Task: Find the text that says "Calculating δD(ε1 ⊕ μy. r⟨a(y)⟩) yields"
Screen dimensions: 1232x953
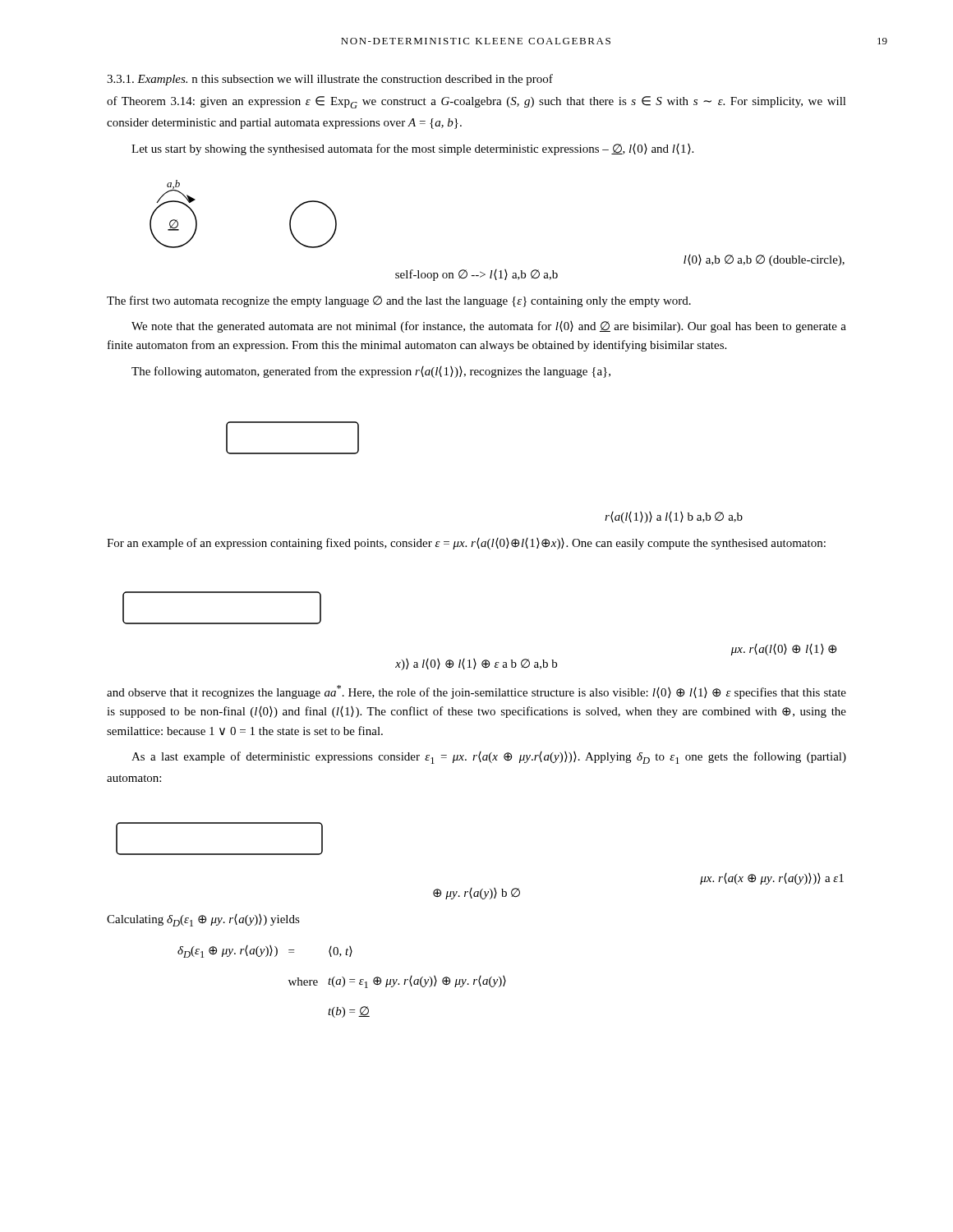Action: tap(203, 920)
